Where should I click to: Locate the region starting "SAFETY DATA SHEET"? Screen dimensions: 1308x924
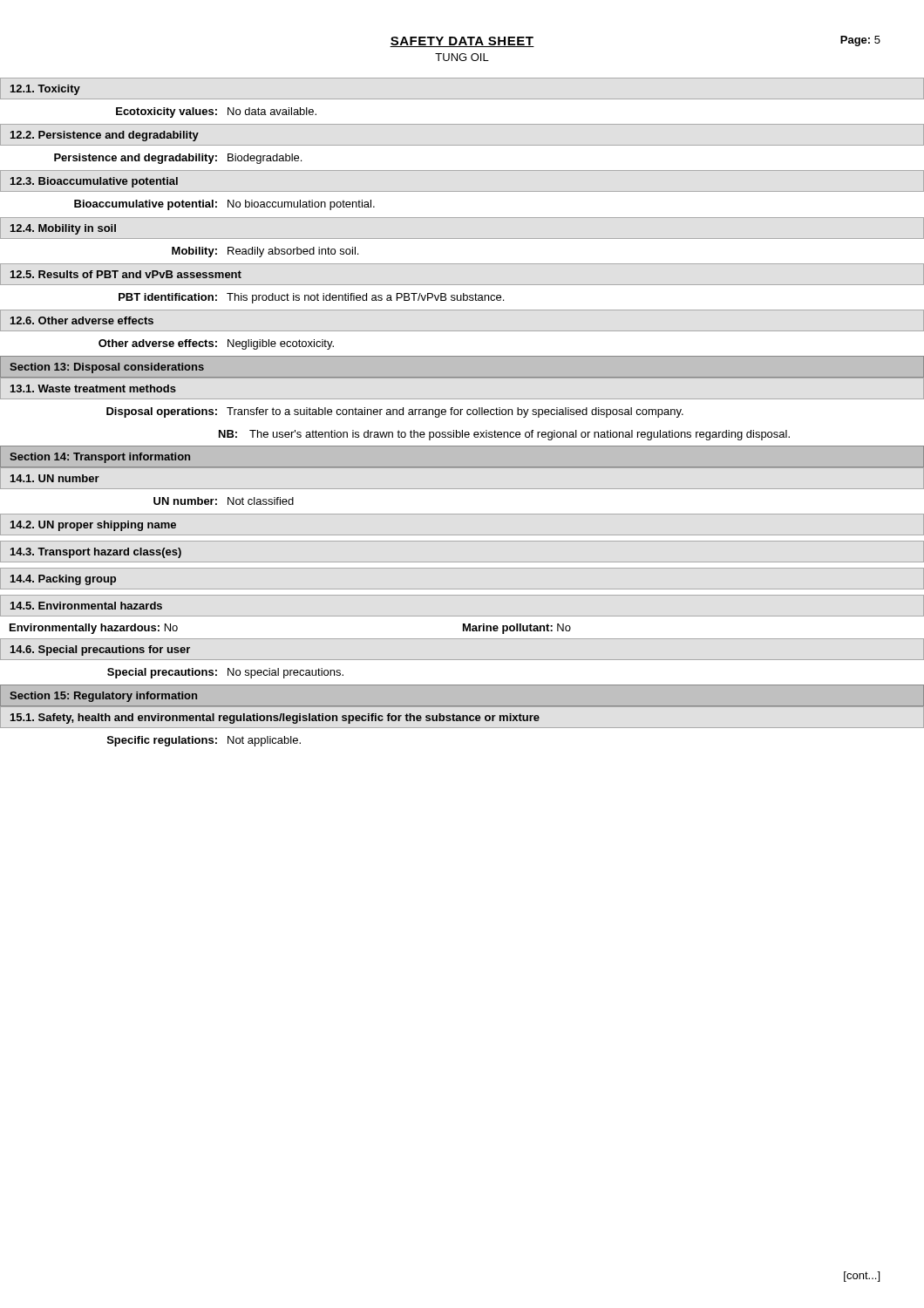pyautogui.click(x=462, y=41)
